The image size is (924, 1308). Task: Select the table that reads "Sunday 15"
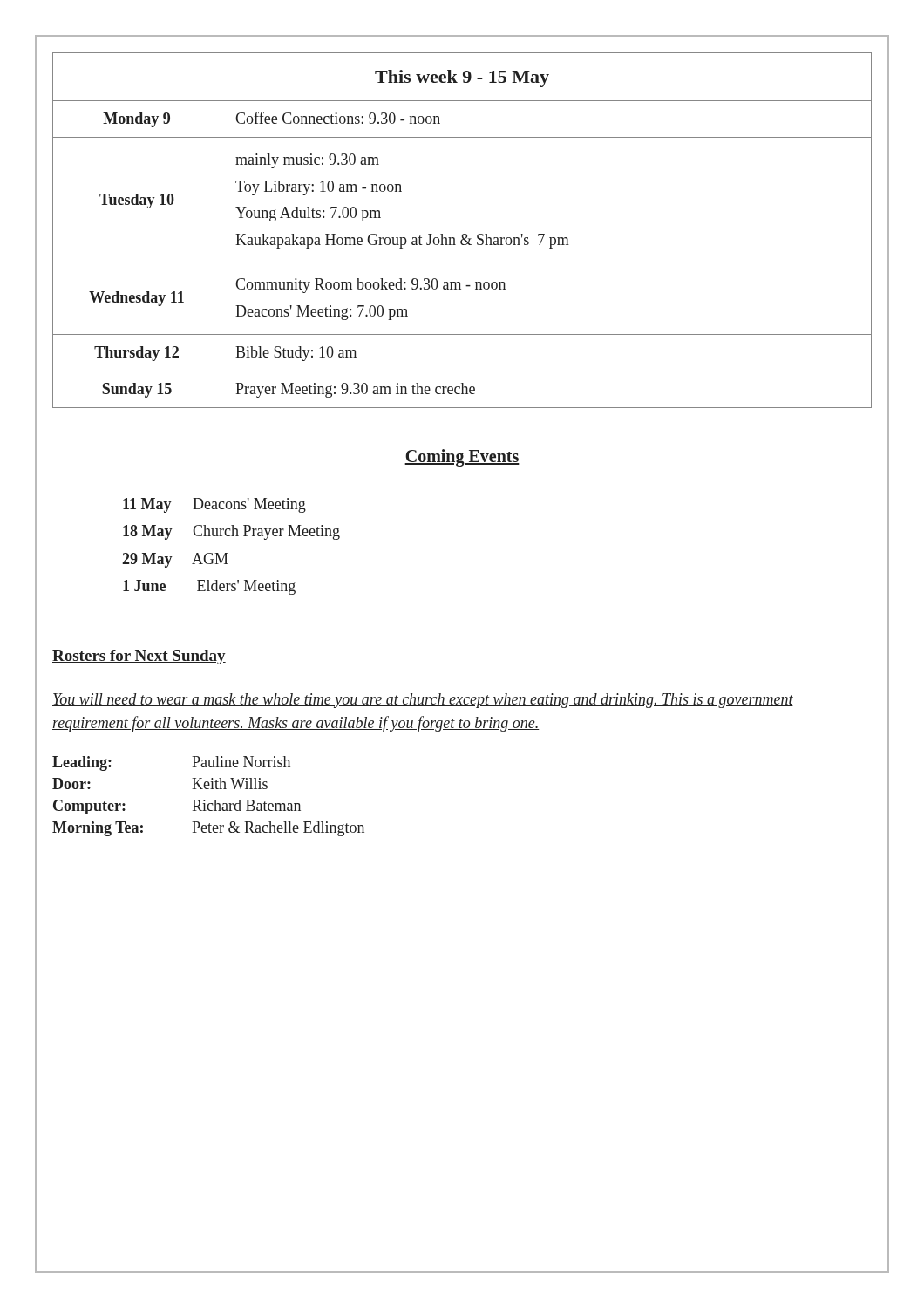click(x=462, y=230)
